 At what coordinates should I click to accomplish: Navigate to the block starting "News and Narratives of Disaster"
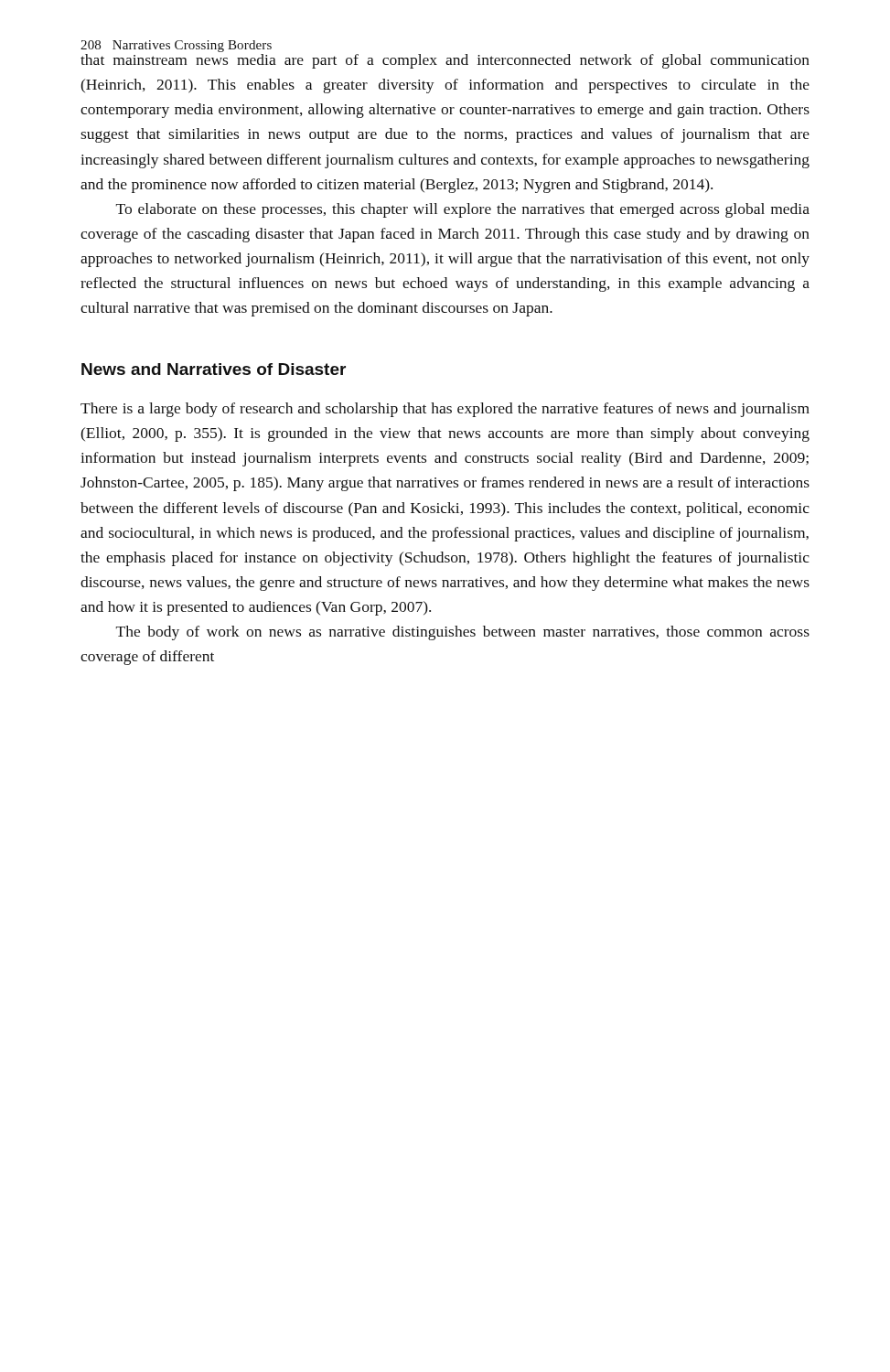click(213, 369)
